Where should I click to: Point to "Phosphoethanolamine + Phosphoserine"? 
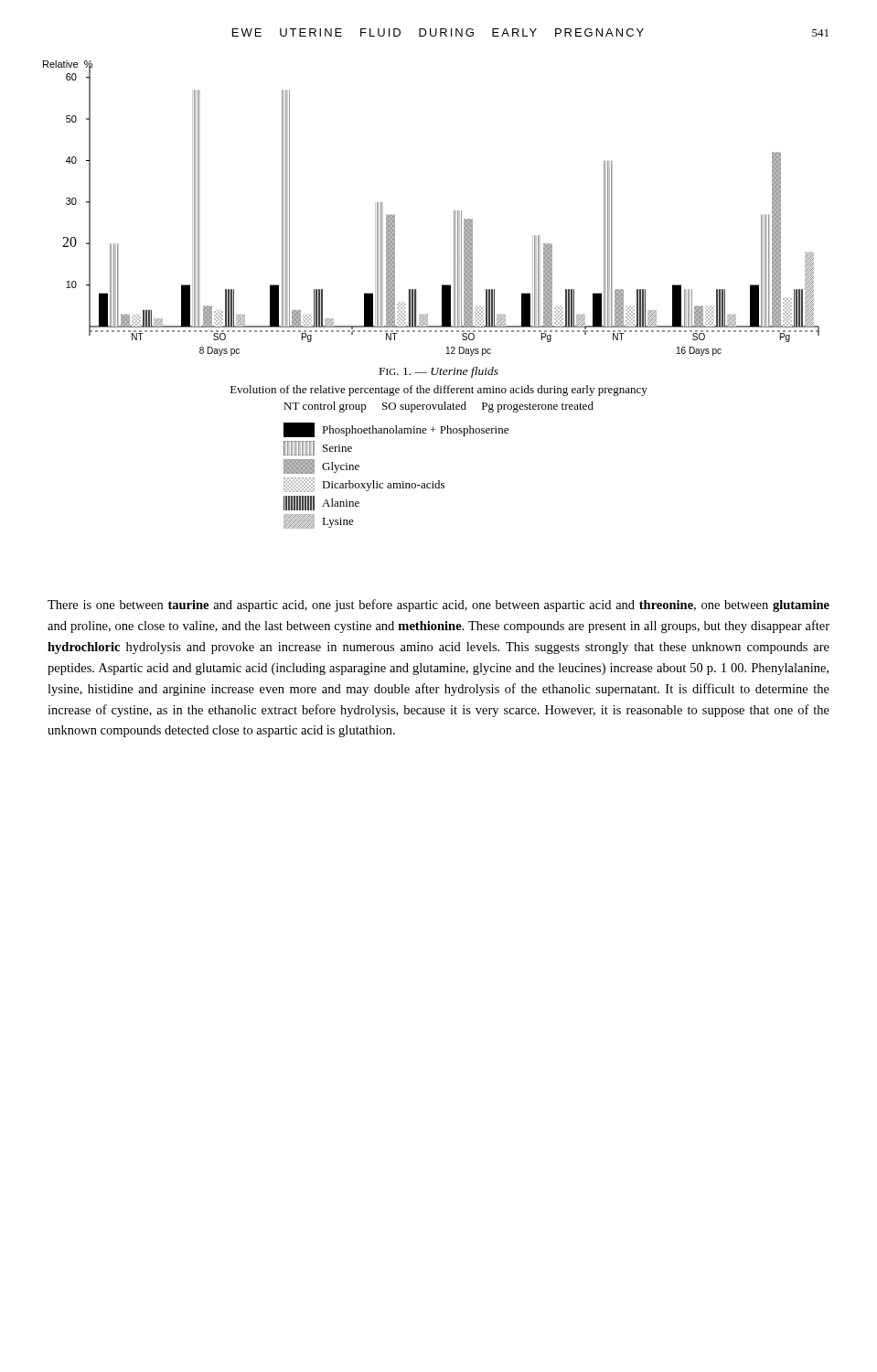[448, 430]
